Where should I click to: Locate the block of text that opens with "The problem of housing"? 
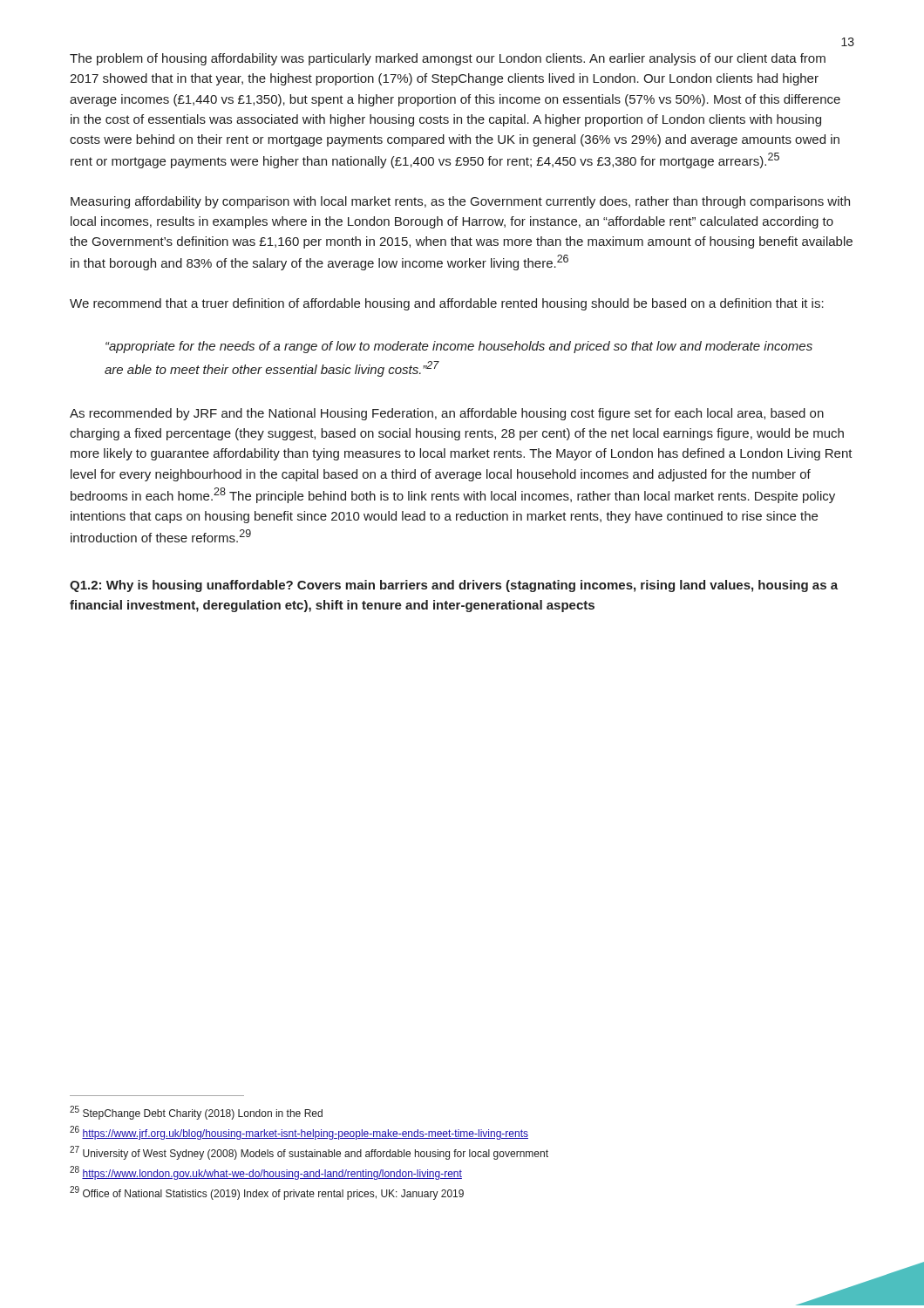pyautogui.click(x=455, y=110)
